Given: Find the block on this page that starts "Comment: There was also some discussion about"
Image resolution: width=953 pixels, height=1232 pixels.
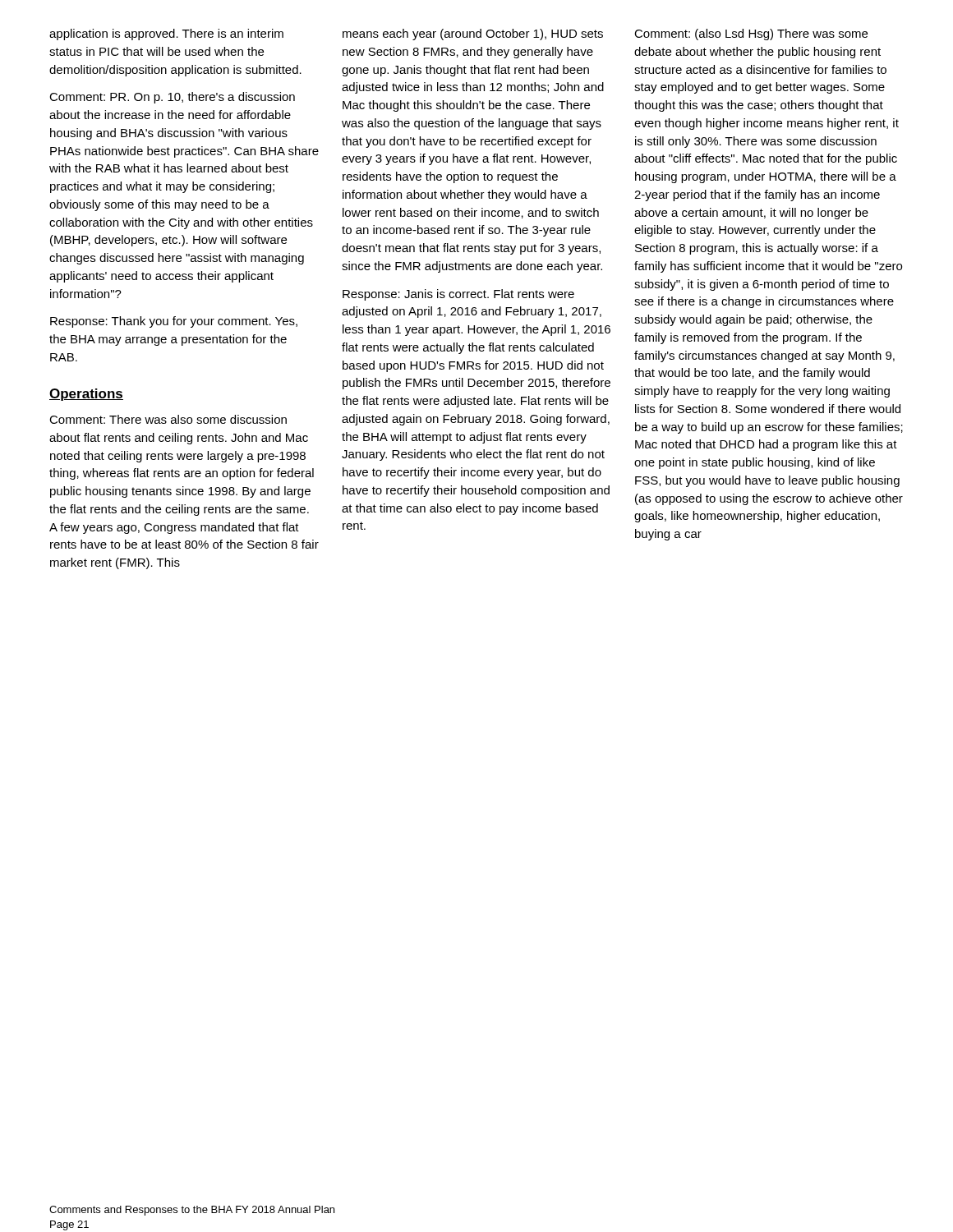Looking at the screenshot, I should click(184, 491).
